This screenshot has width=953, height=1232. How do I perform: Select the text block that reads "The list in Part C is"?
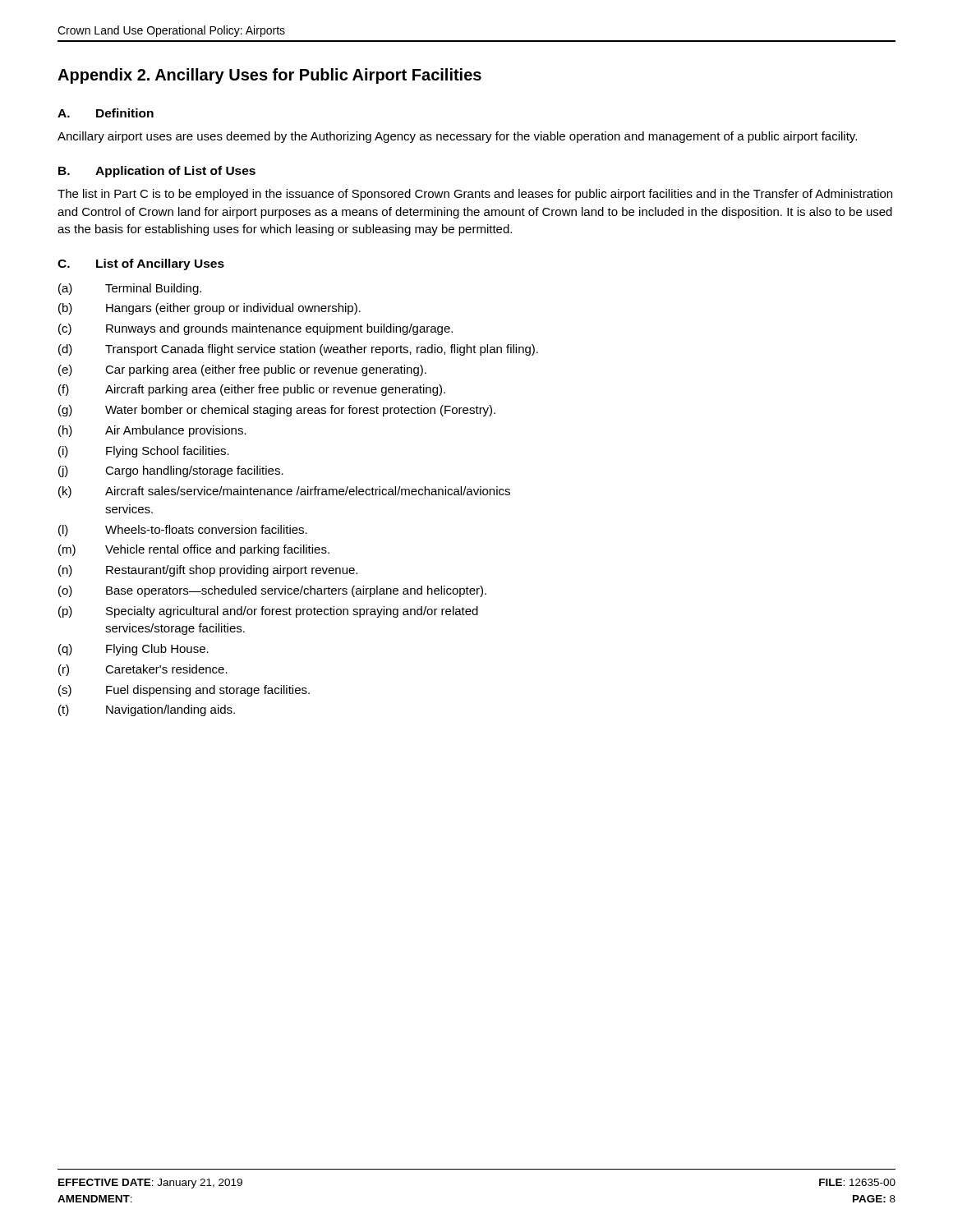click(x=475, y=211)
